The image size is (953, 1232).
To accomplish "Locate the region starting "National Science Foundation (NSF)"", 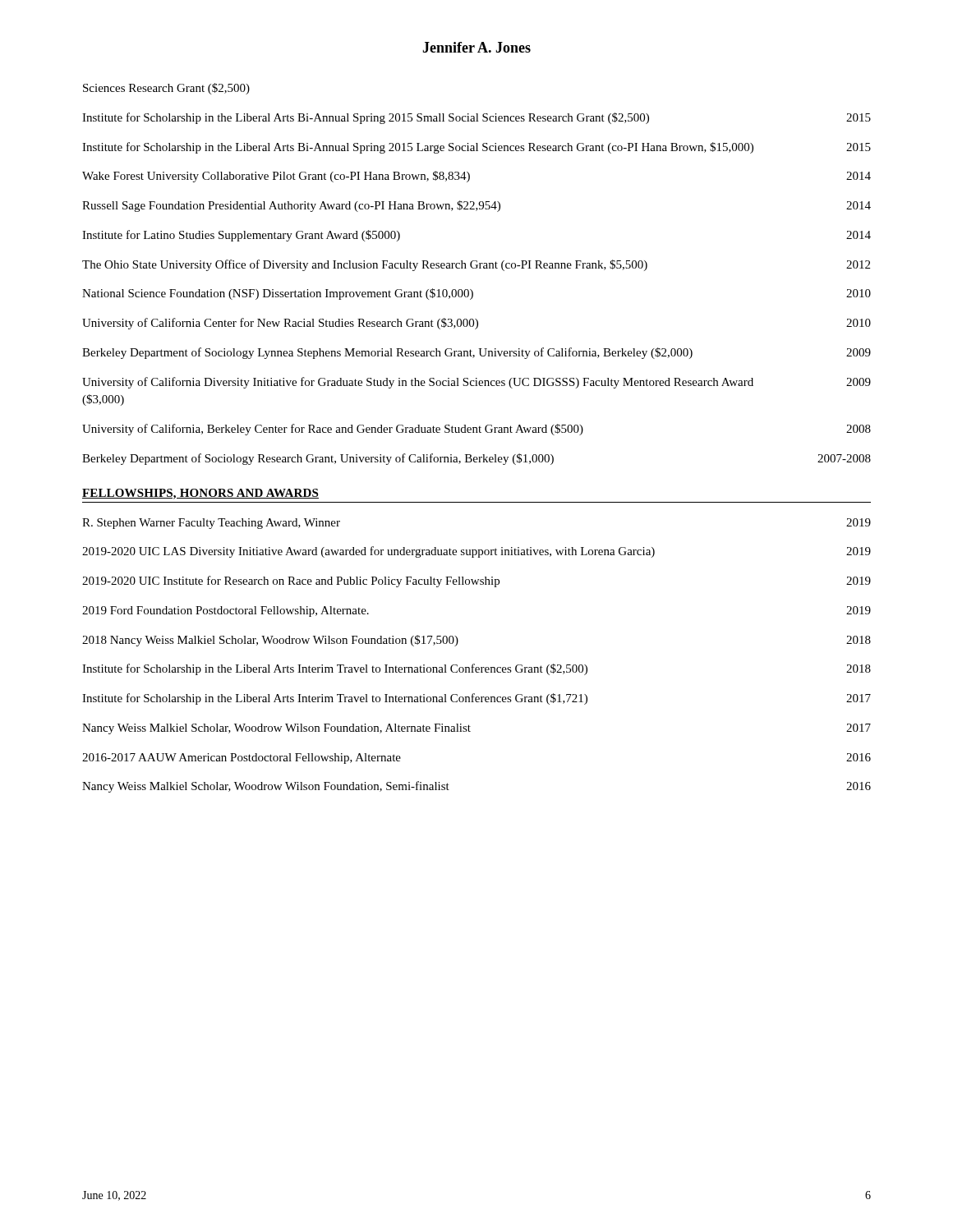I will (476, 294).
